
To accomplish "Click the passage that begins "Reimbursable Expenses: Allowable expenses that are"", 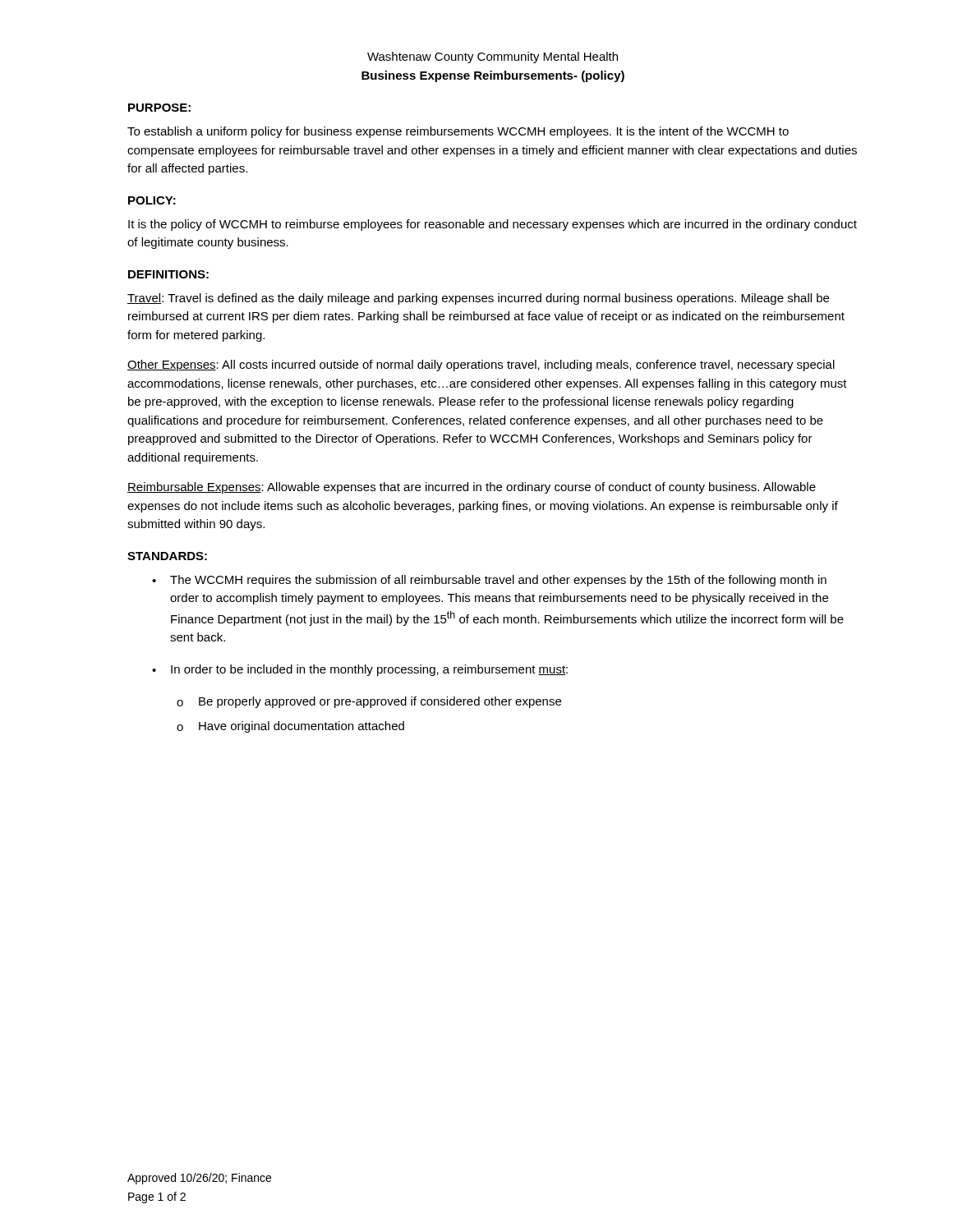I will pos(483,505).
